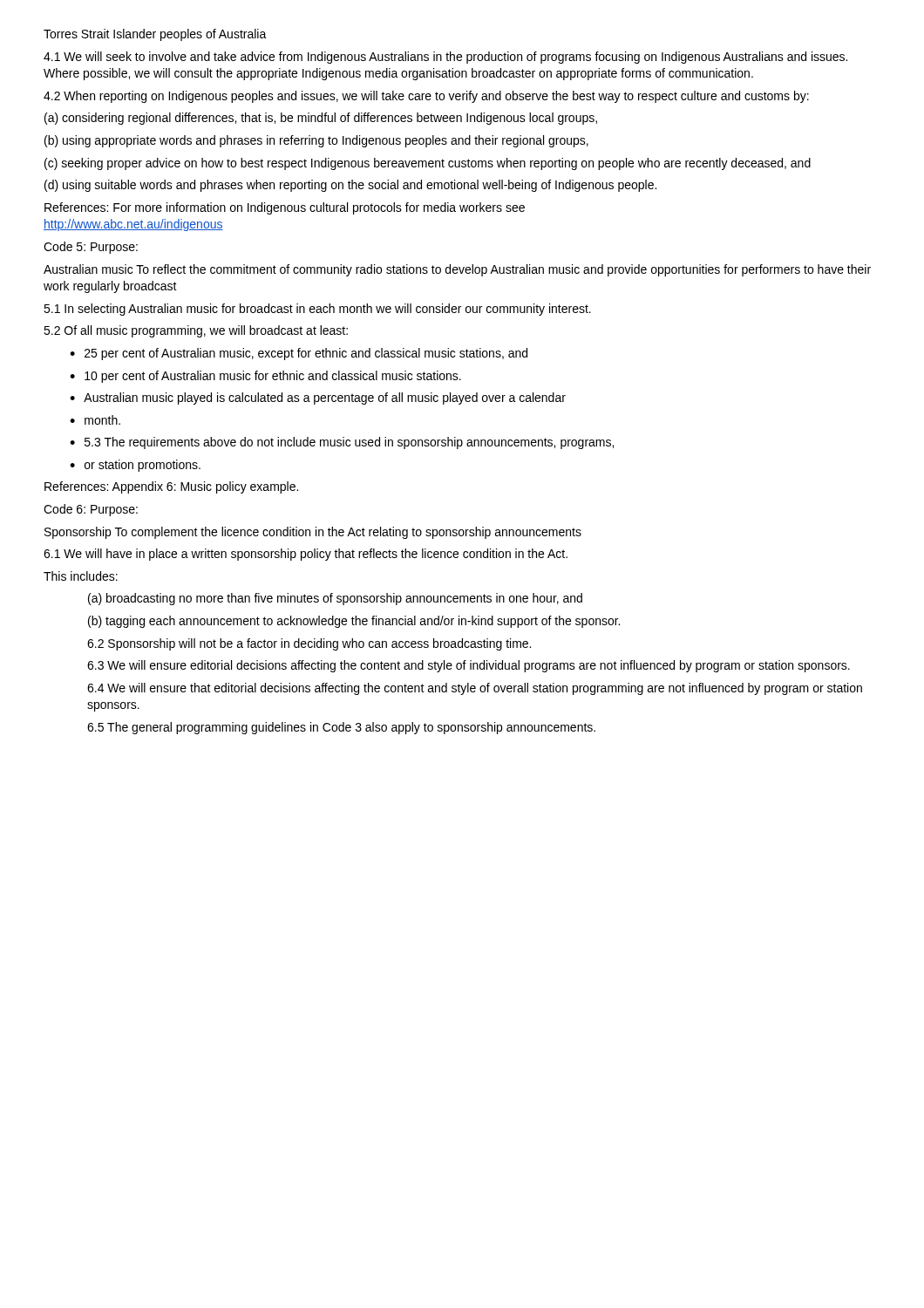Point to the block beginning "•10 per cent of Australian music for ethnic"
The image size is (924, 1308).
(266, 377)
